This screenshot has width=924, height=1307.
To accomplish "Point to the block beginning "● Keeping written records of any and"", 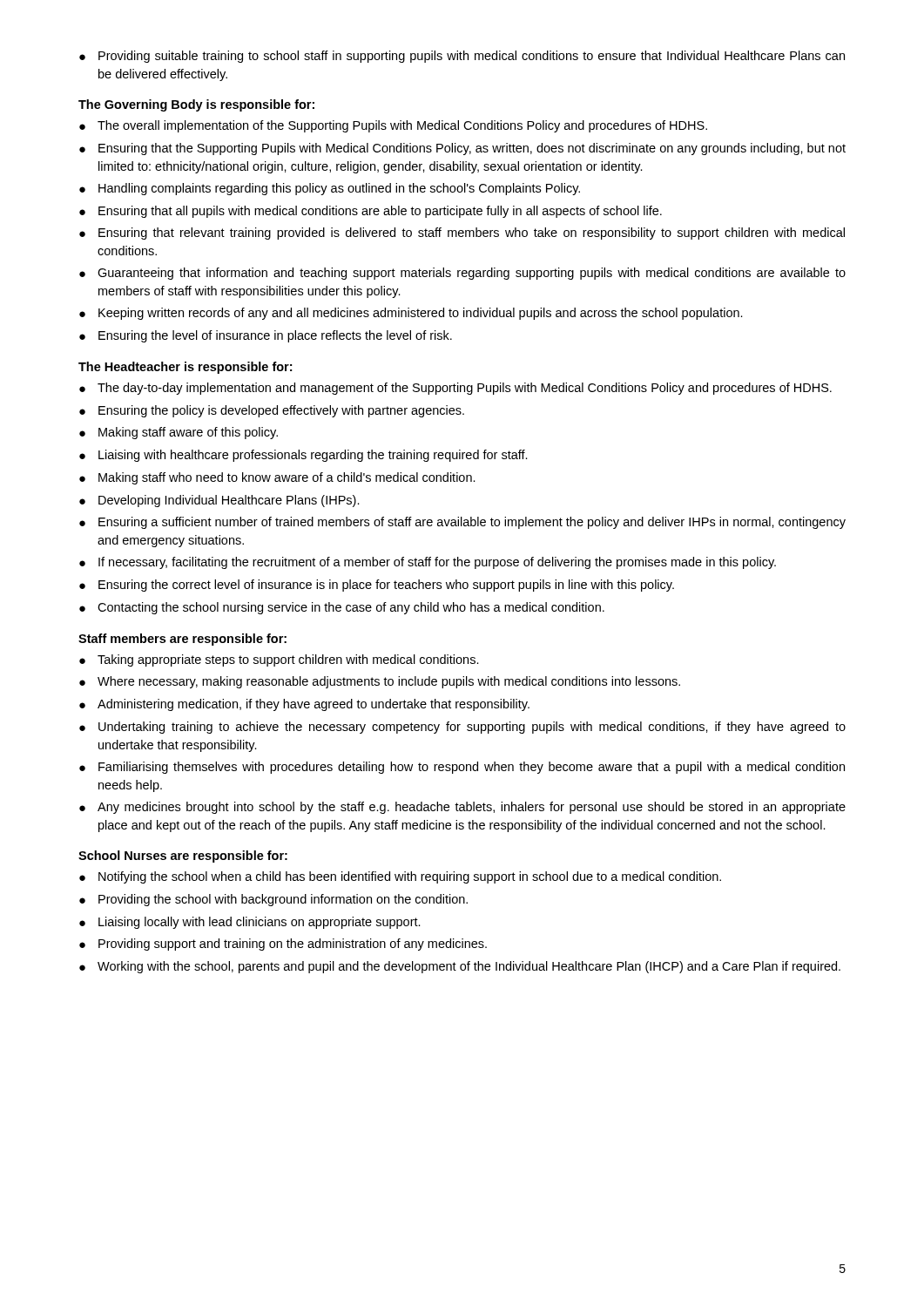I will (x=462, y=314).
